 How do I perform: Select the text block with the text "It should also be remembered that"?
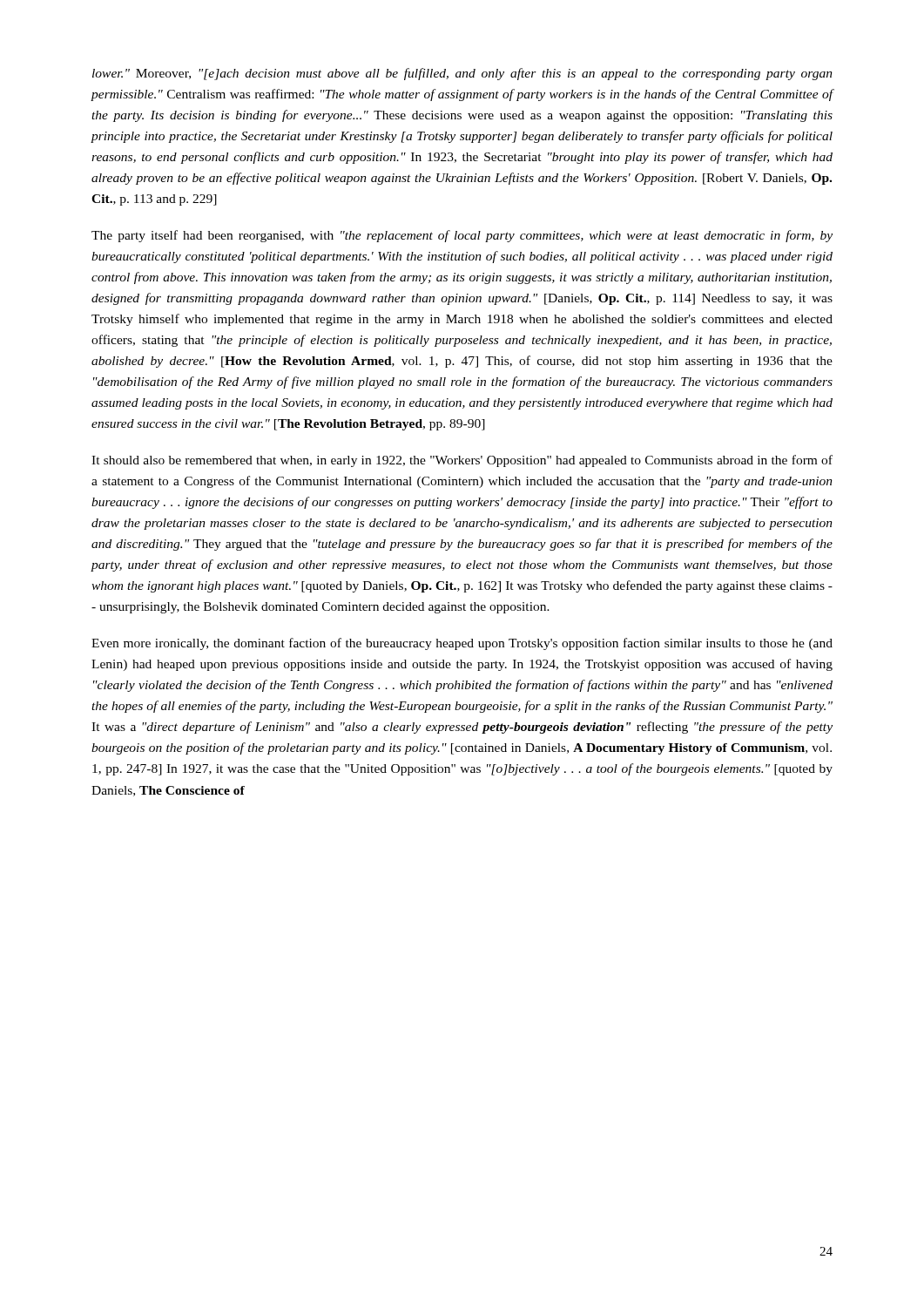[x=462, y=533]
